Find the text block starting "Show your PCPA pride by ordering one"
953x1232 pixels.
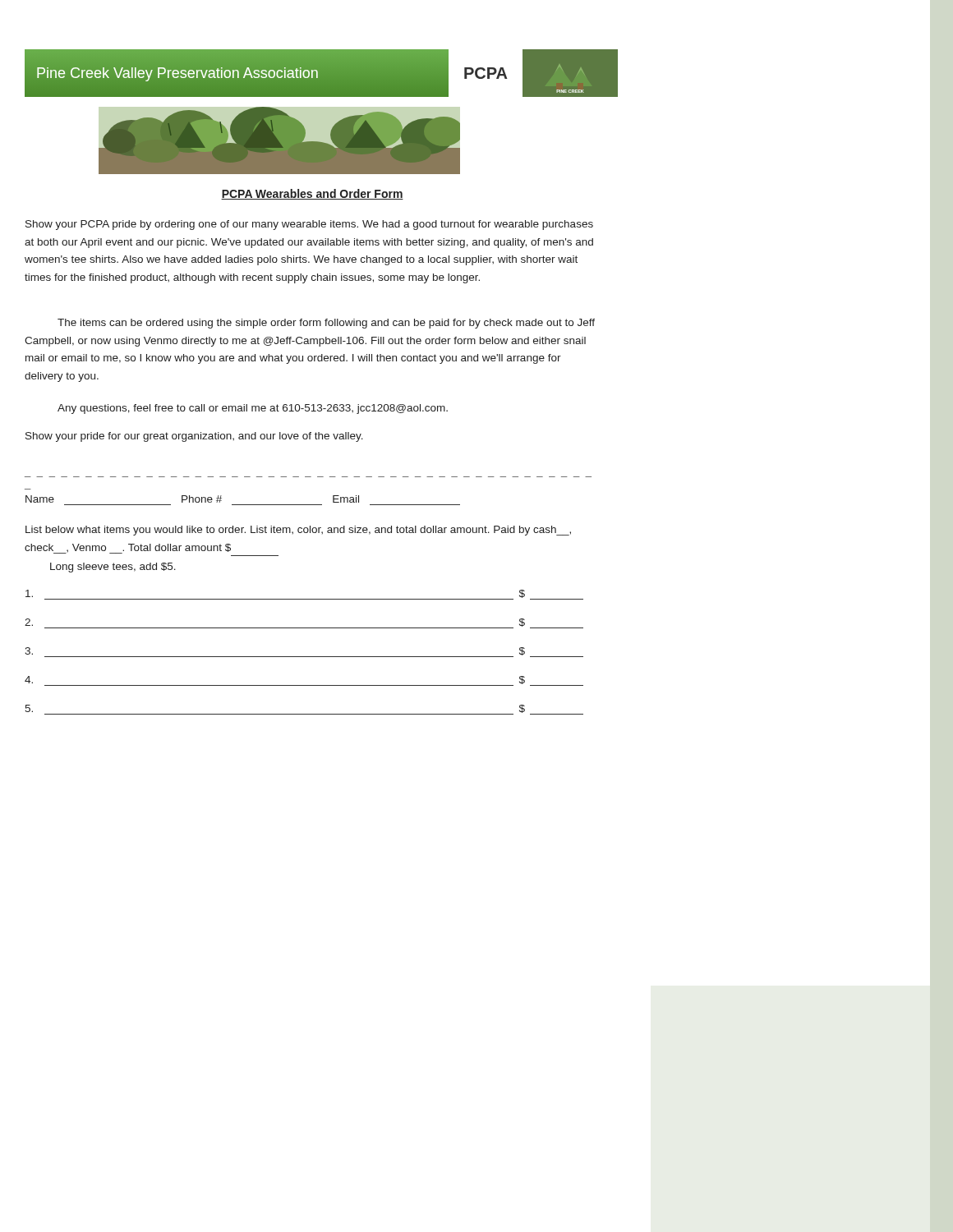point(309,250)
